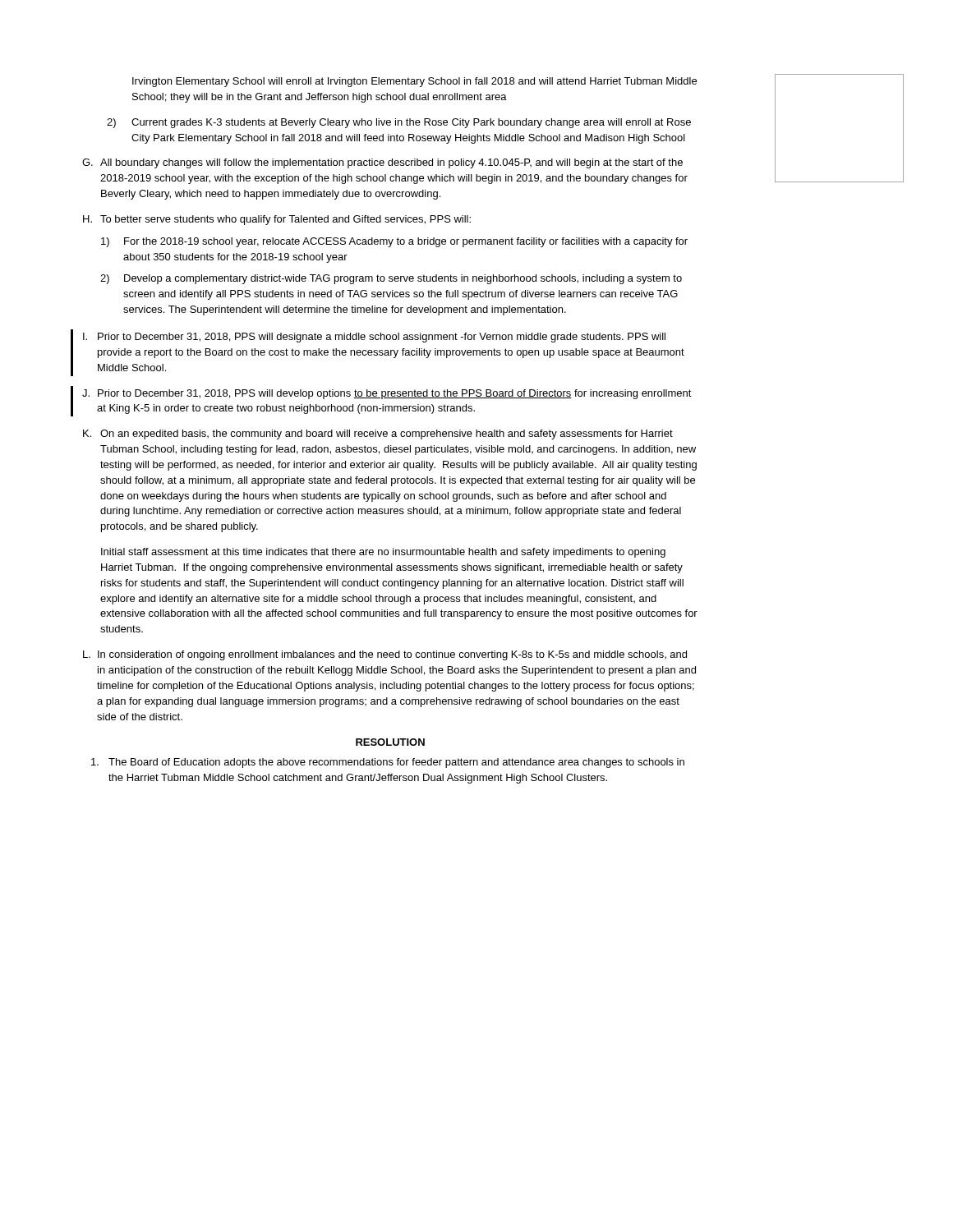Click the passage that begins "J. Prior to December 31, 2018,"
The height and width of the screenshot is (1232, 953).
pyautogui.click(x=390, y=401)
